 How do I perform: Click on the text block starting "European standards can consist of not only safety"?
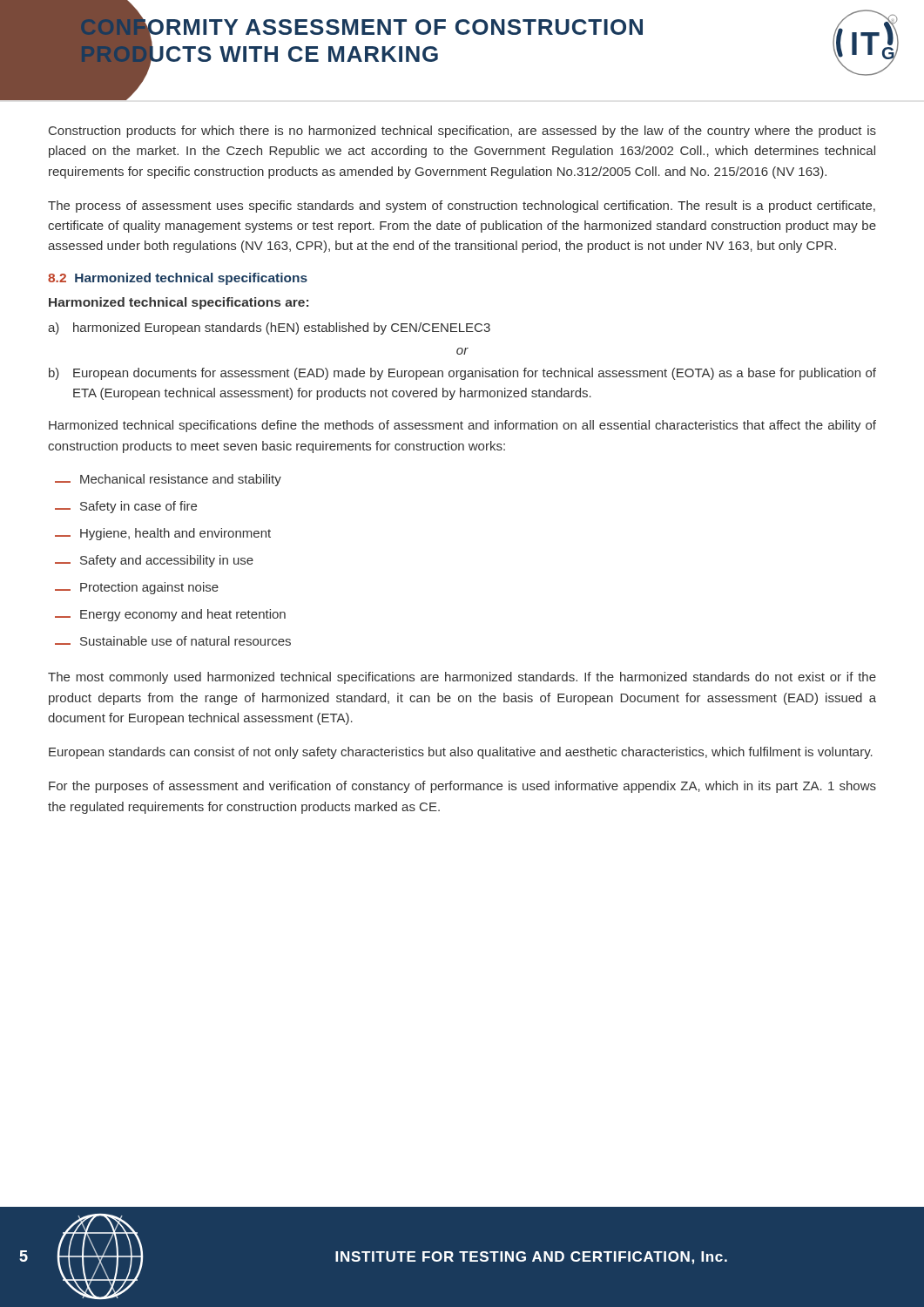pyautogui.click(x=461, y=752)
